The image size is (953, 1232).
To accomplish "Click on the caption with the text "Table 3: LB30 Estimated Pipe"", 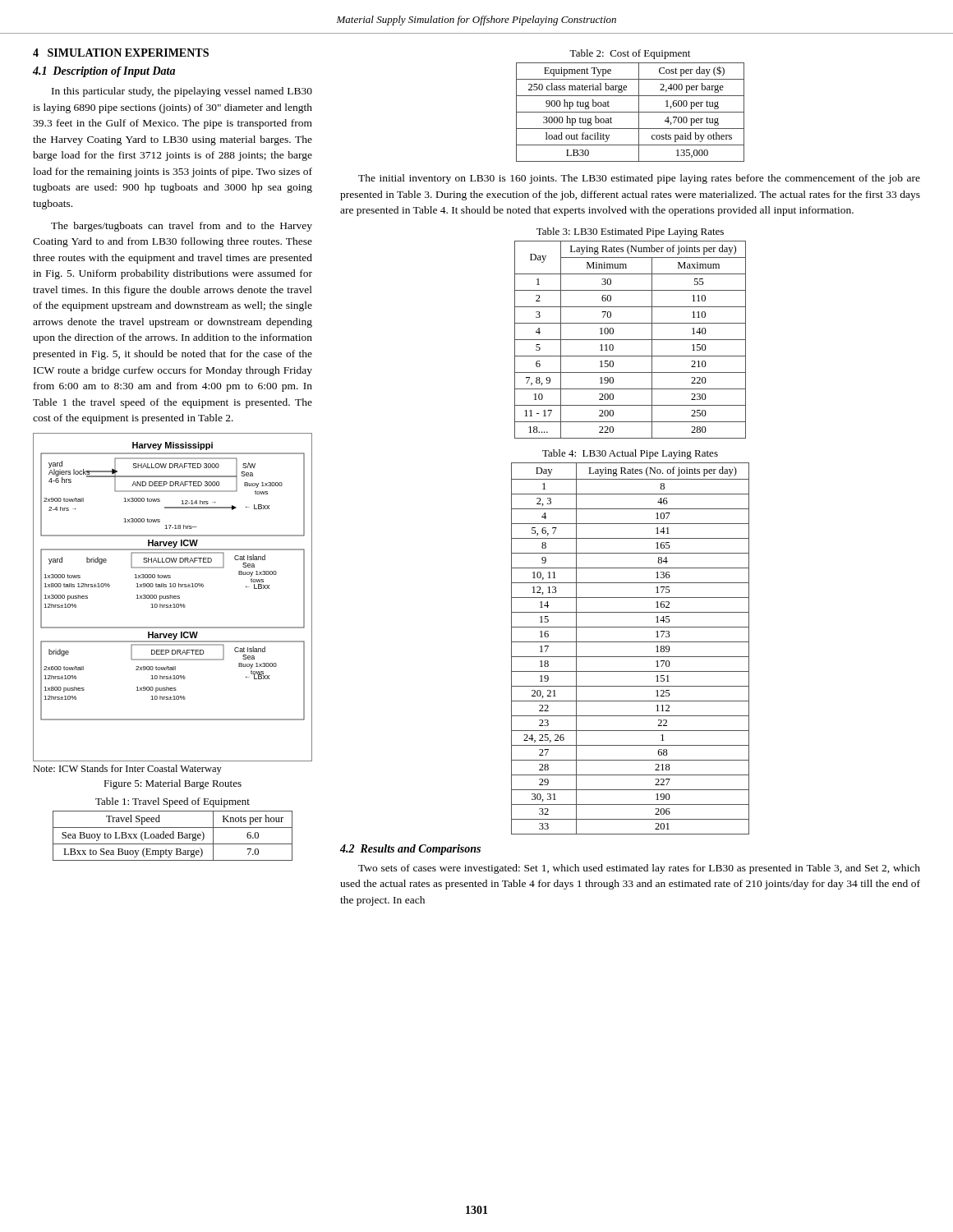I will 630,231.
